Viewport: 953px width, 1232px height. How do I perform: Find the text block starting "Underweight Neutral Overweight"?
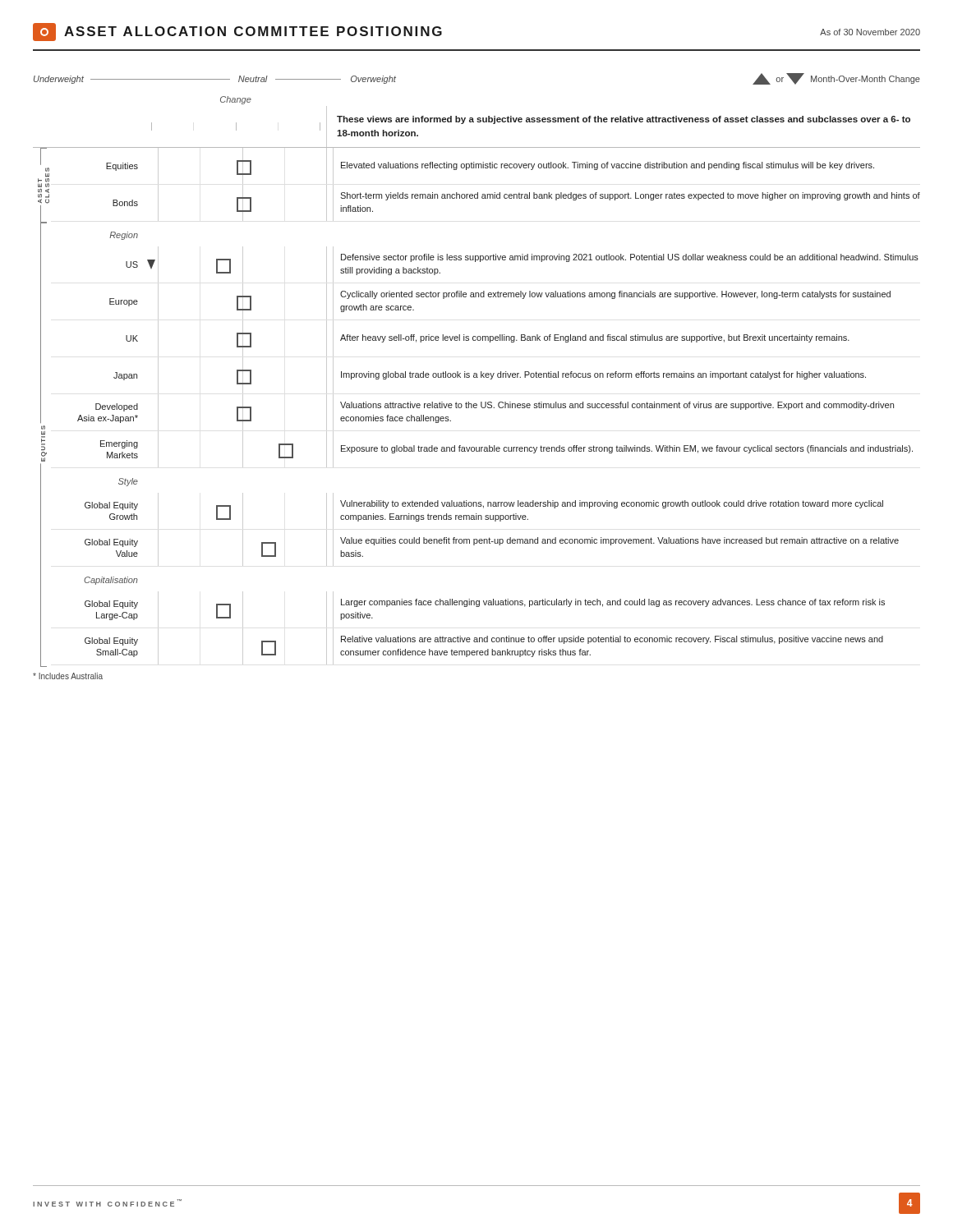click(x=56, y=78)
